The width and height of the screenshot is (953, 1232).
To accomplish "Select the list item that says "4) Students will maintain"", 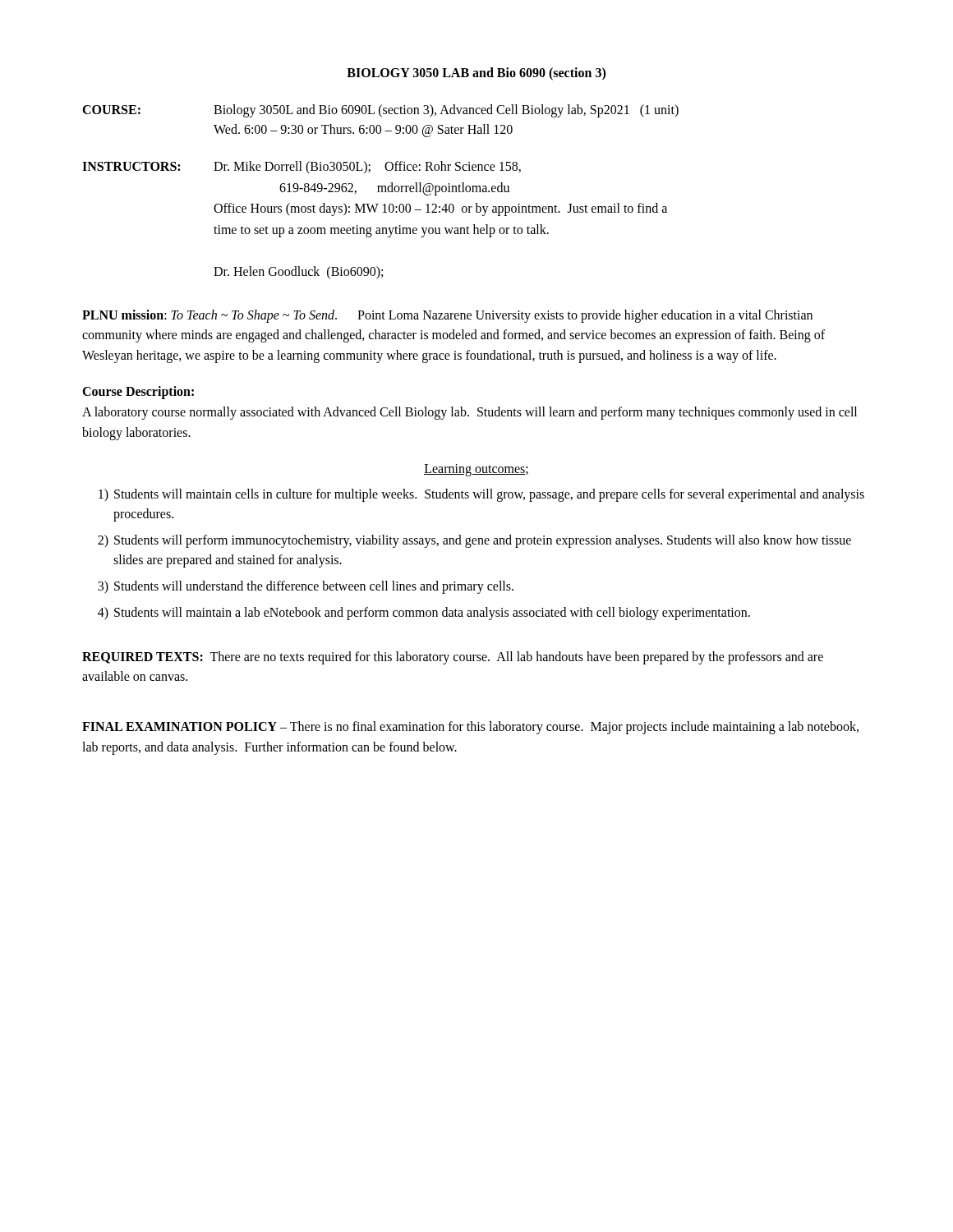I will [x=476, y=612].
